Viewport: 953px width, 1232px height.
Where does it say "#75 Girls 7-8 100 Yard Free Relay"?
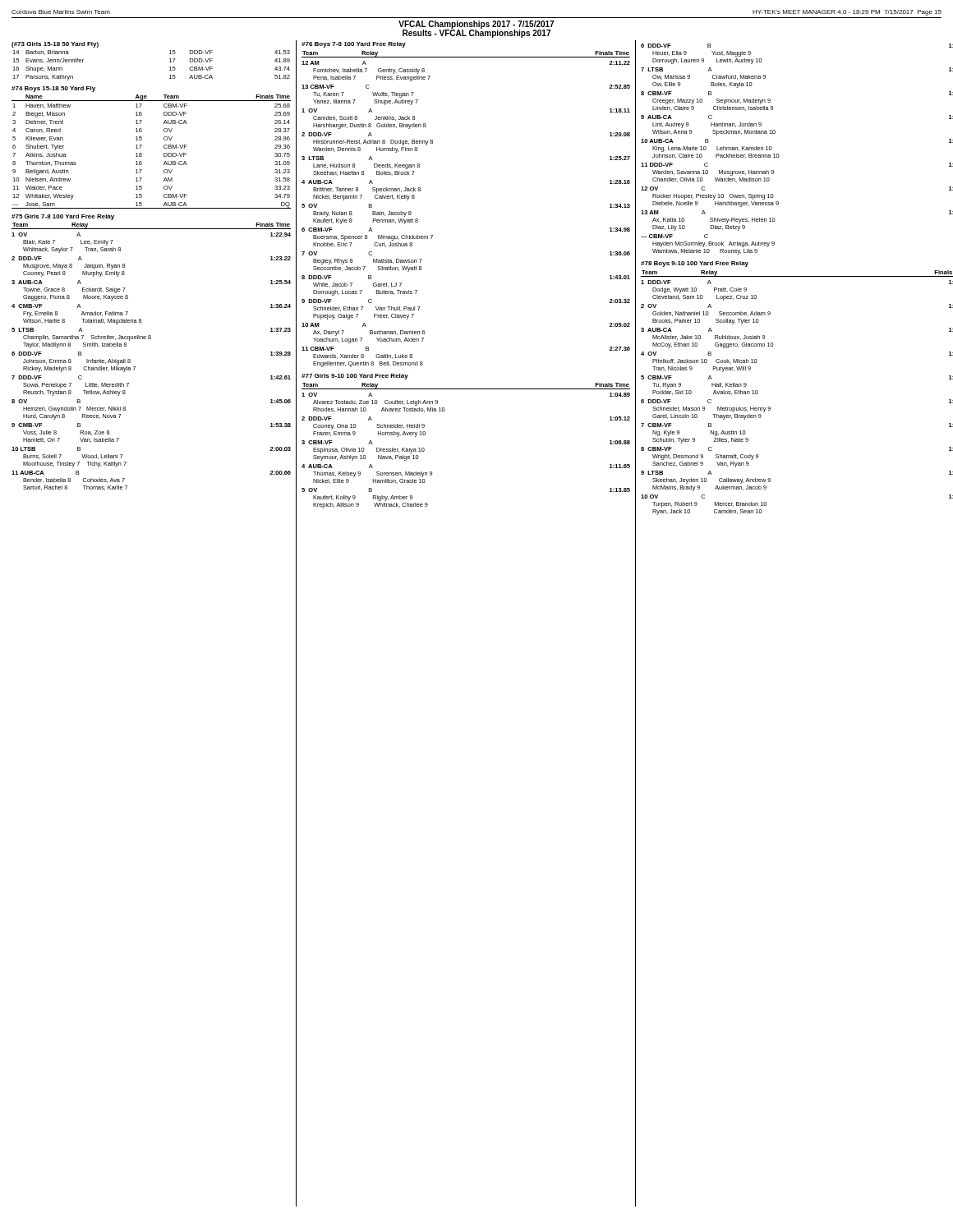pyautogui.click(x=63, y=216)
